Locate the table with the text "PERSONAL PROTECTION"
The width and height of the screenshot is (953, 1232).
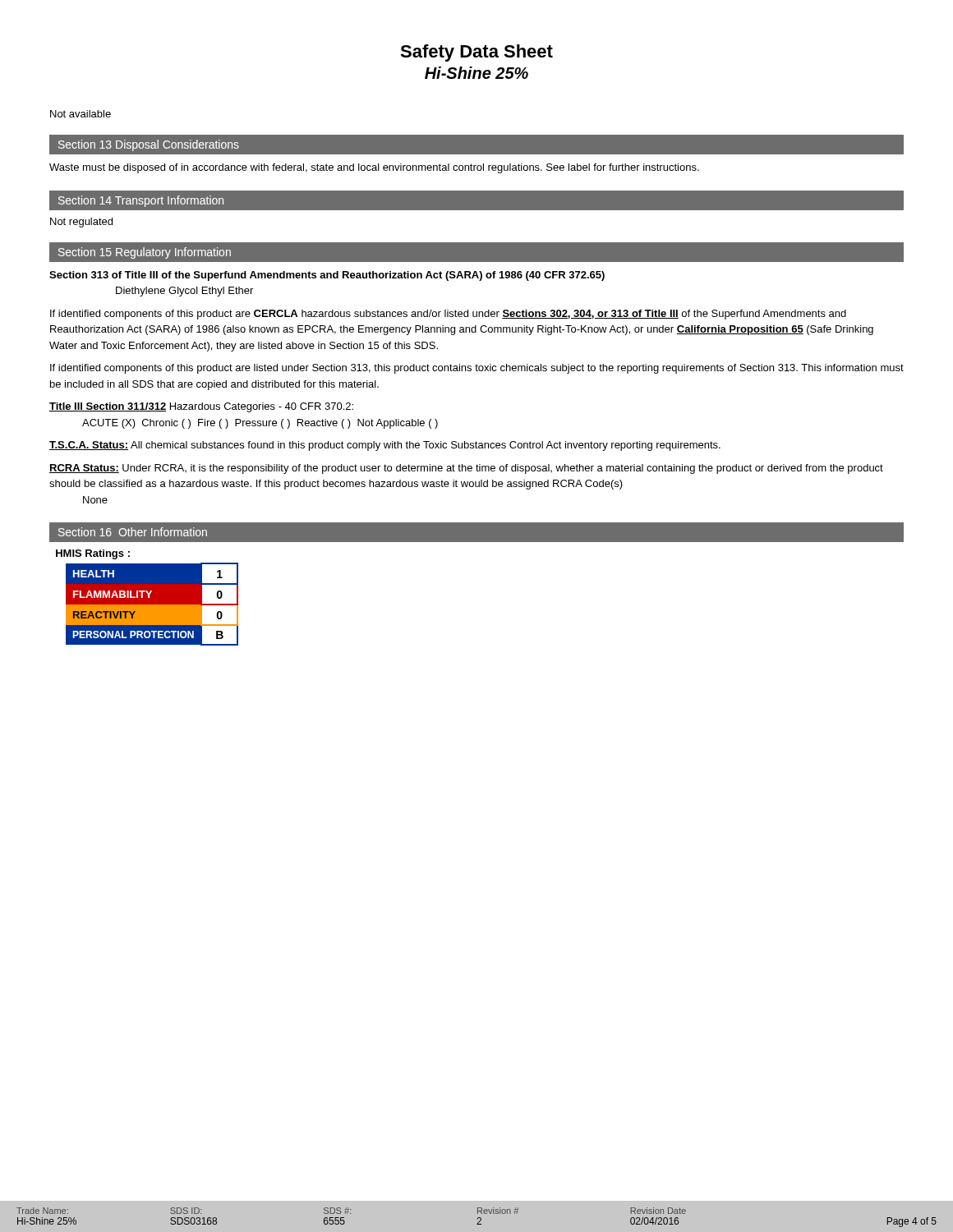485,604
